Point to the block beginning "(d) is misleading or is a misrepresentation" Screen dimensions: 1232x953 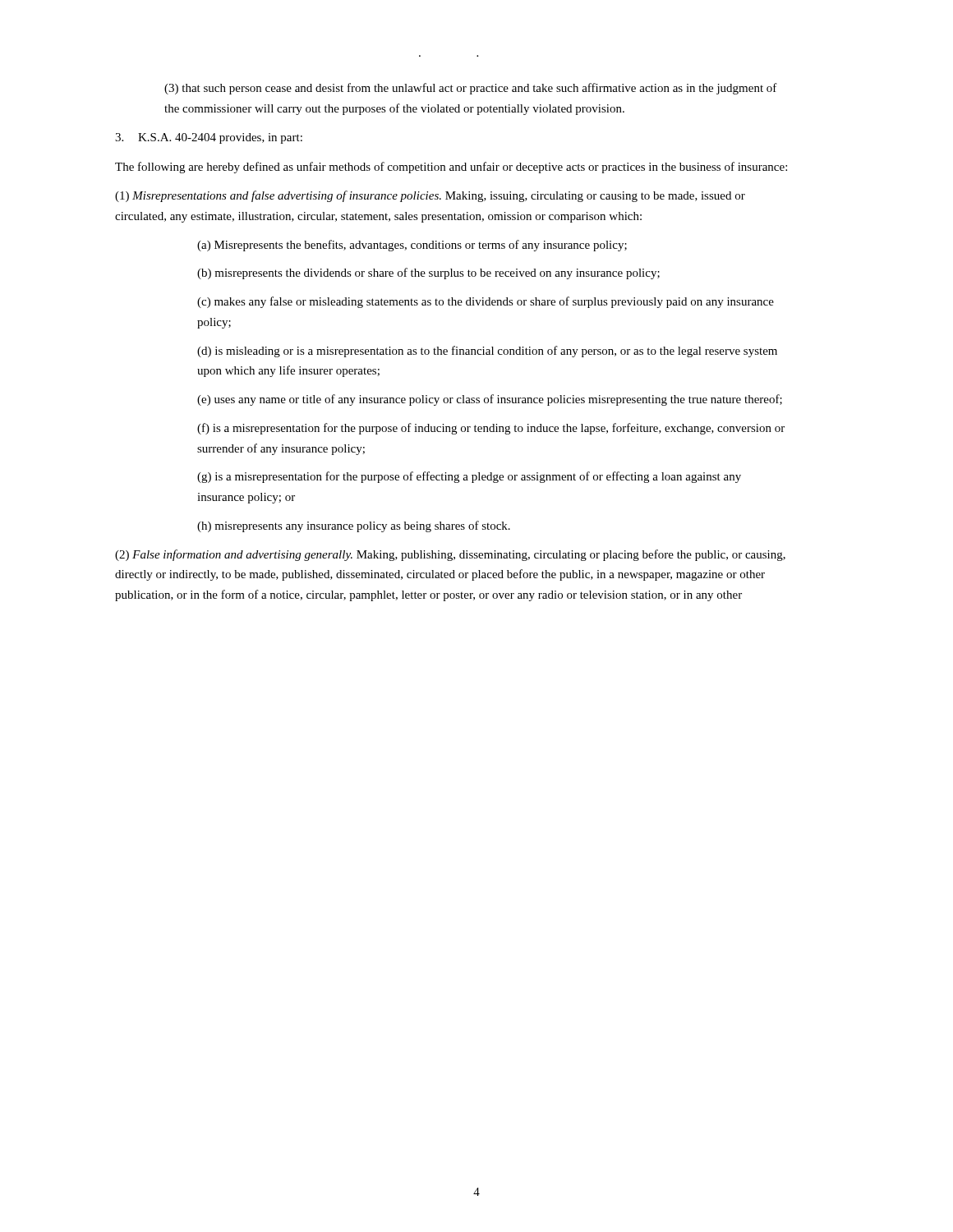487,360
